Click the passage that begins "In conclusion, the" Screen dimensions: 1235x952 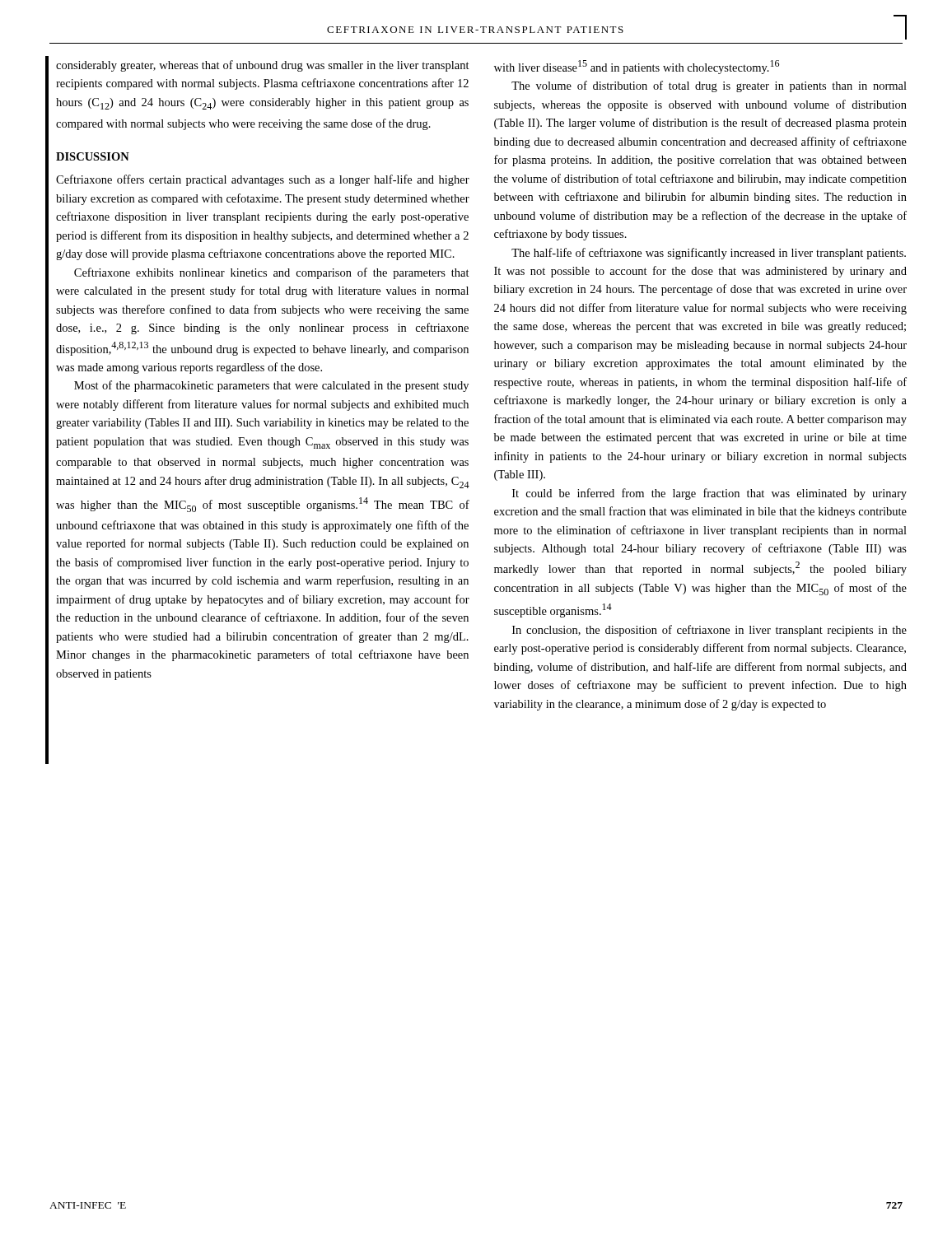(x=700, y=667)
